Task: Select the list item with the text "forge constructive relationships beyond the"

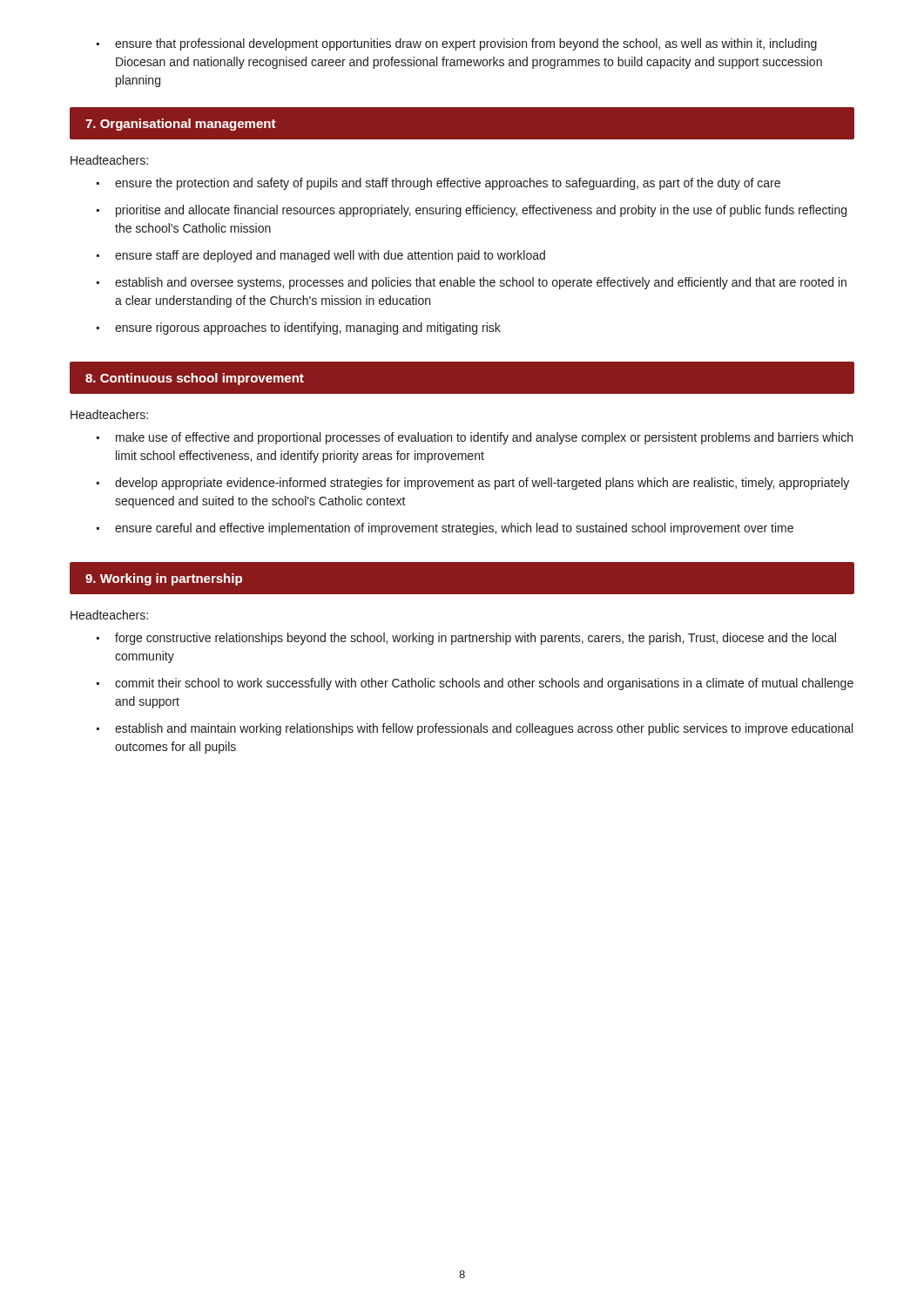Action: pos(476,647)
